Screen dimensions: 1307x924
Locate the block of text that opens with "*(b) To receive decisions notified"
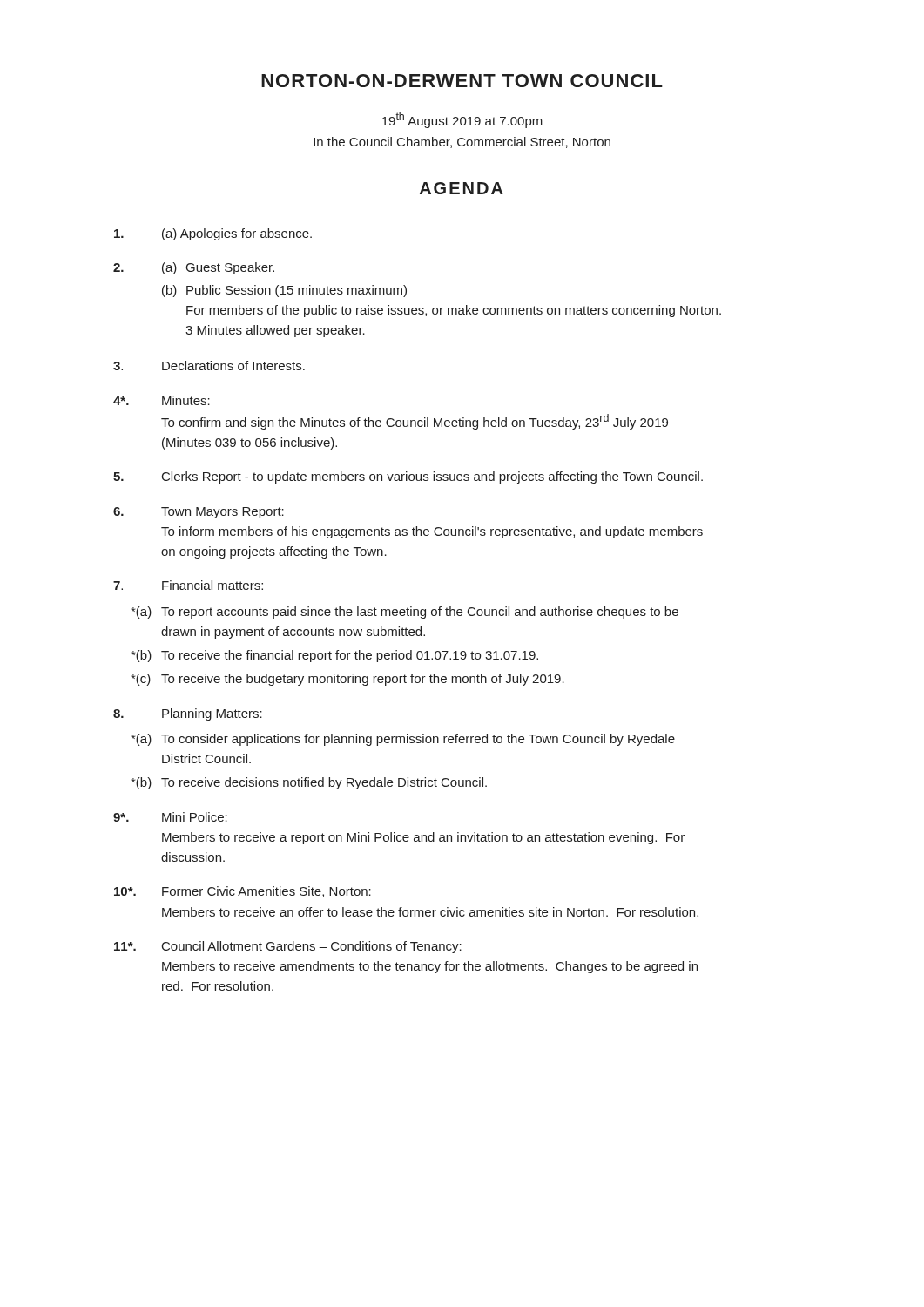[x=309, y=782]
